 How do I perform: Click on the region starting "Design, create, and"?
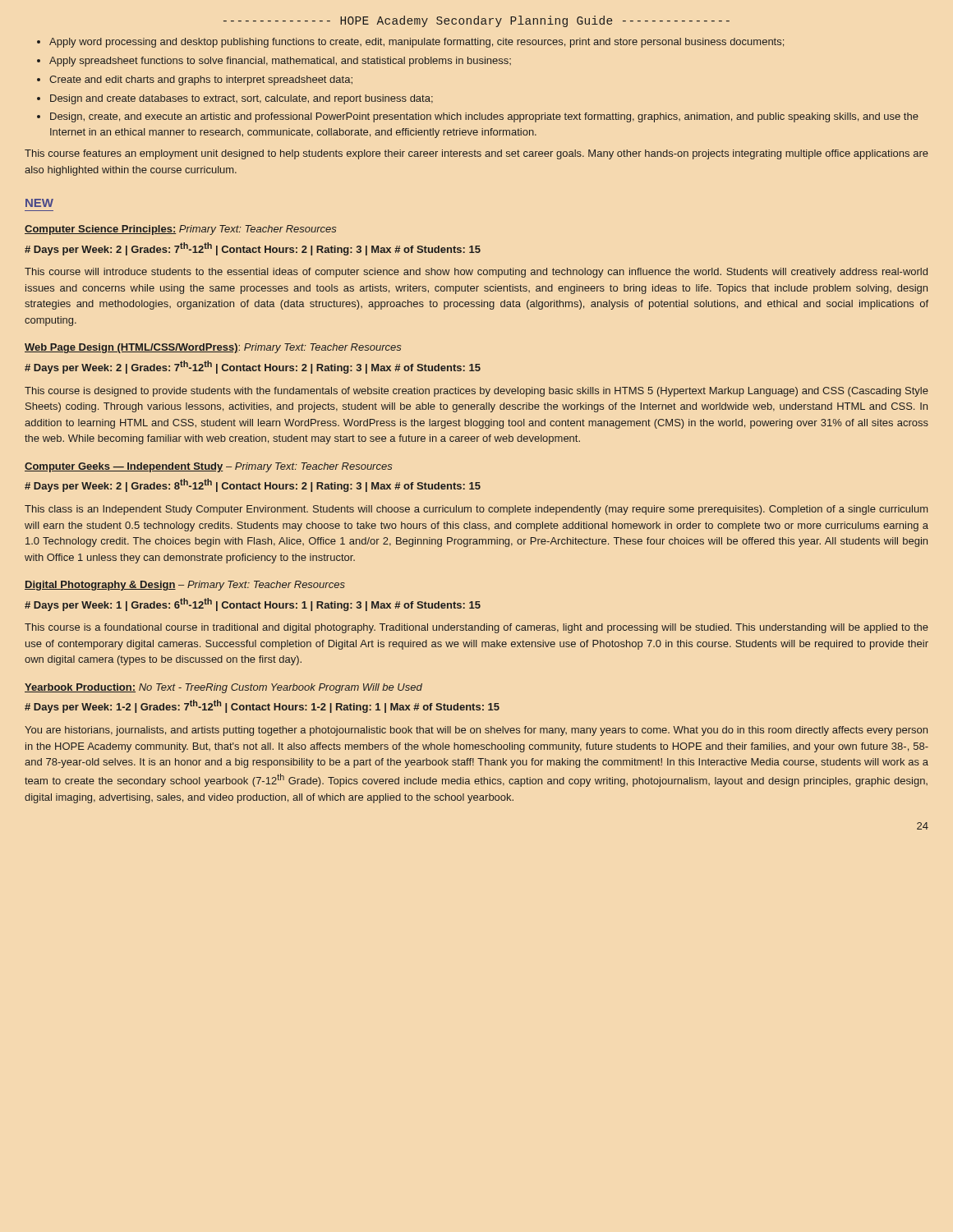[484, 124]
